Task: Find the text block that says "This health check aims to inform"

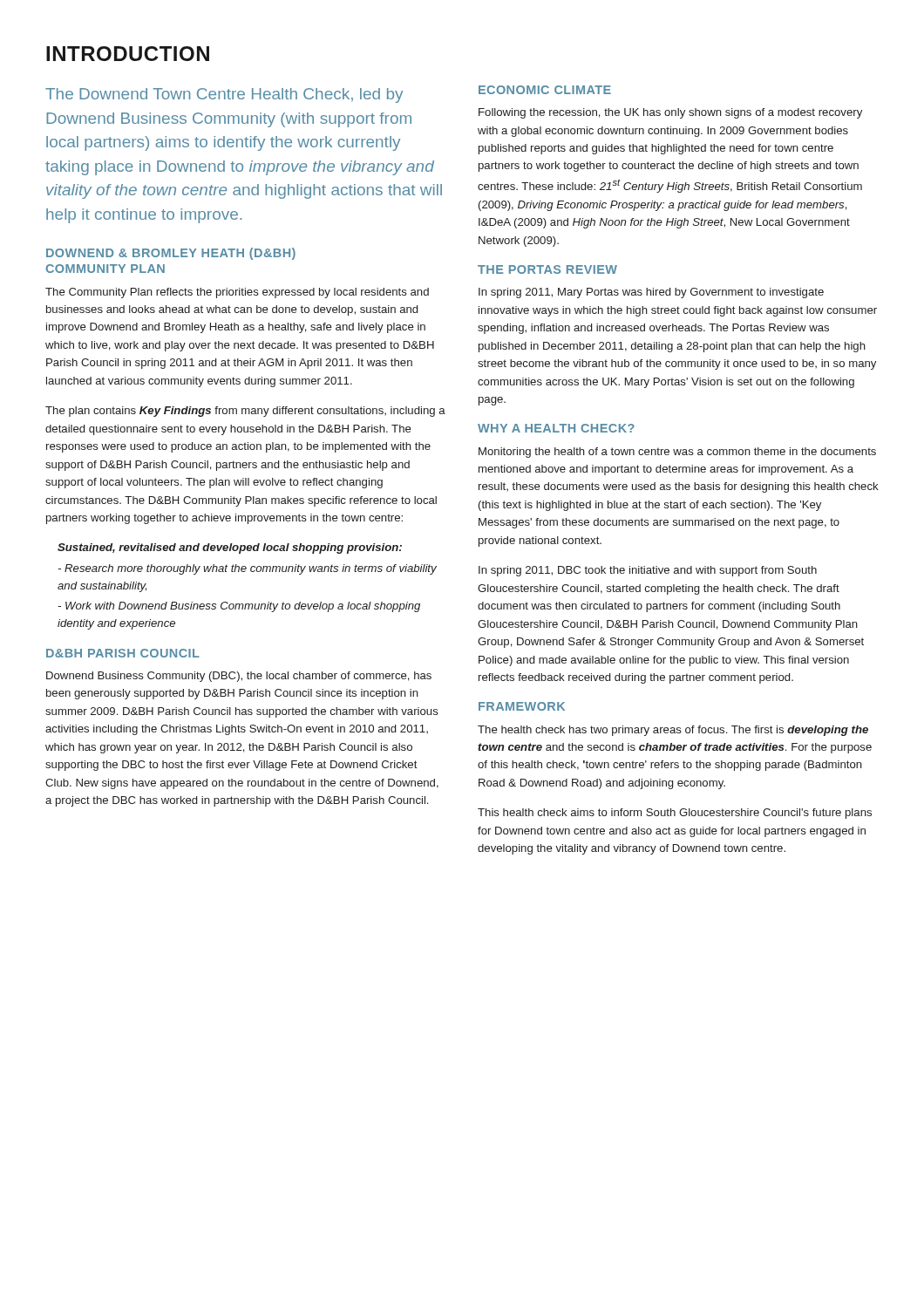Action: (675, 830)
